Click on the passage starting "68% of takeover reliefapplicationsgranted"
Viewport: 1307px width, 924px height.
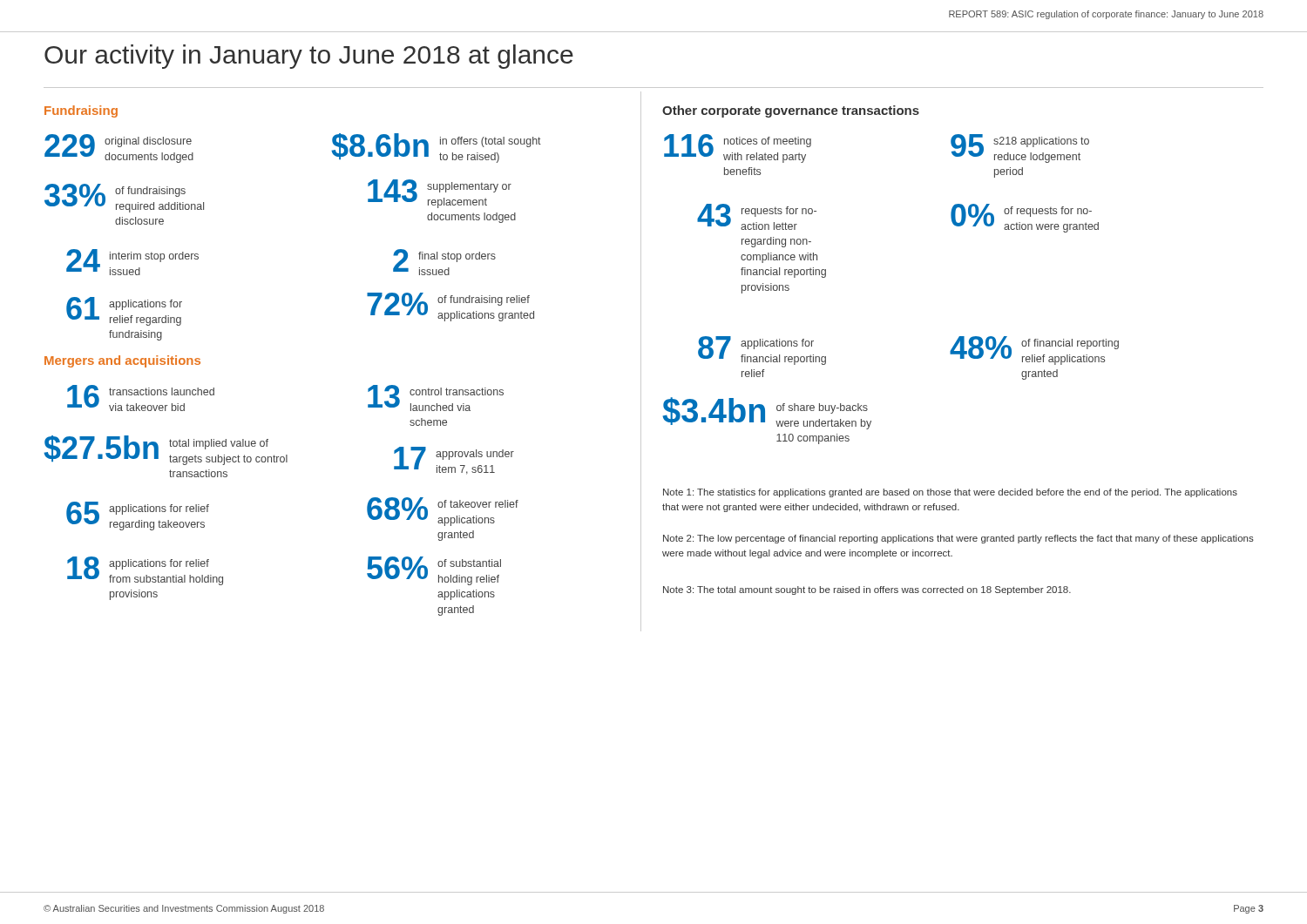(x=442, y=518)
